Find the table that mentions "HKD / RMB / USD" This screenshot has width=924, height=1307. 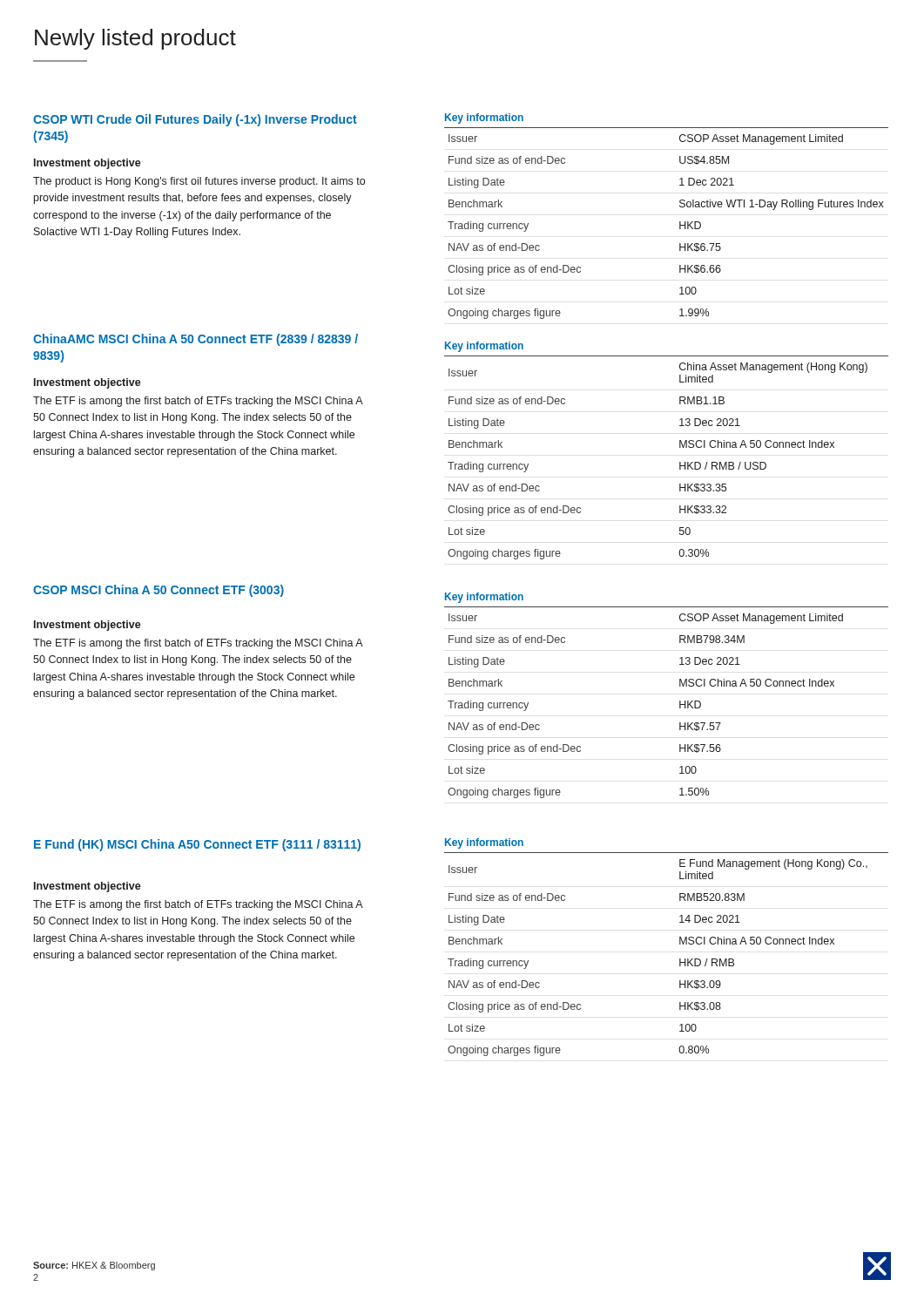(666, 460)
